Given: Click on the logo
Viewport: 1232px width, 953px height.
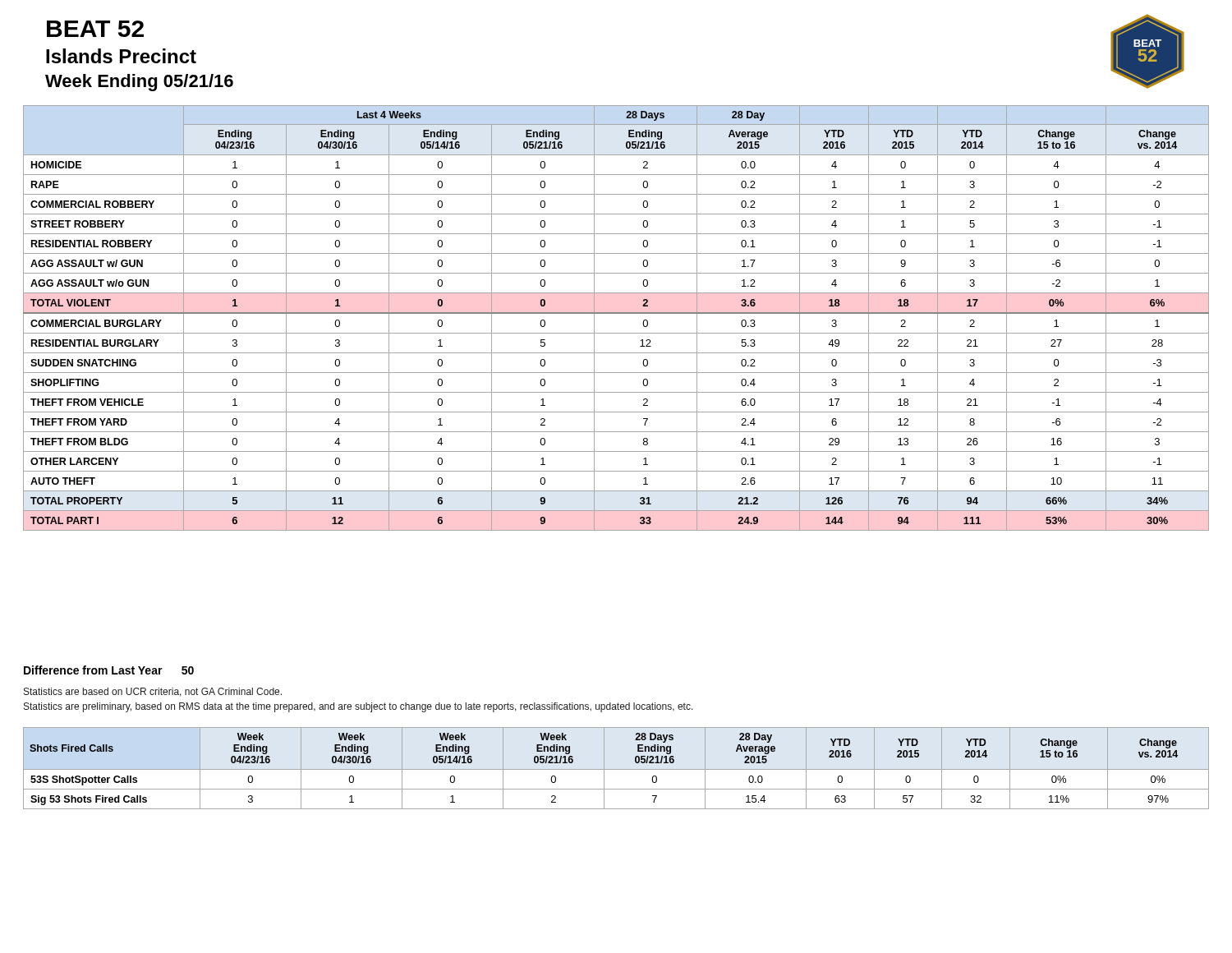Looking at the screenshot, I should pyautogui.click(x=1148, y=51).
